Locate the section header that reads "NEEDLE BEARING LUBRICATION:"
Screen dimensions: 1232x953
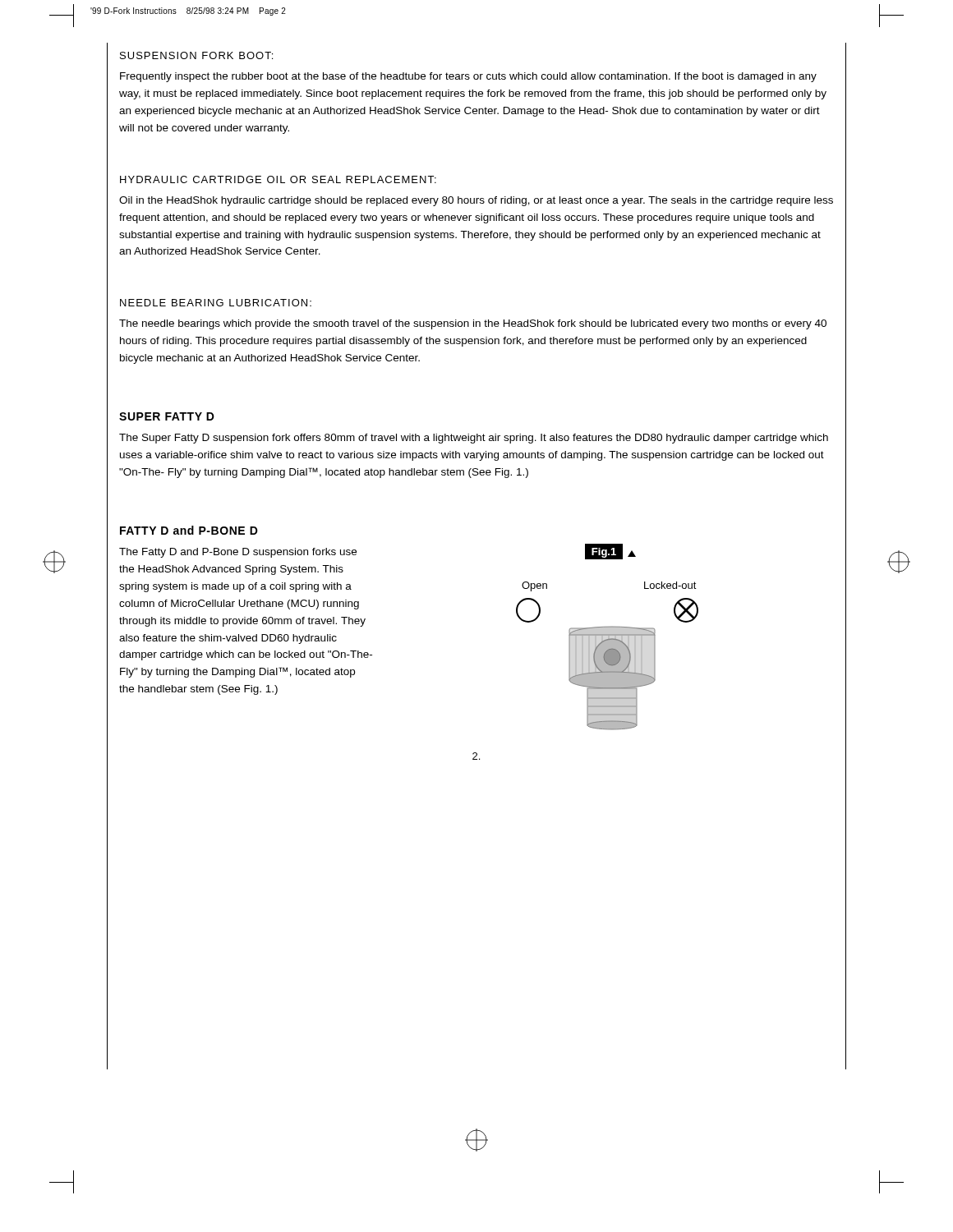click(x=216, y=303)
